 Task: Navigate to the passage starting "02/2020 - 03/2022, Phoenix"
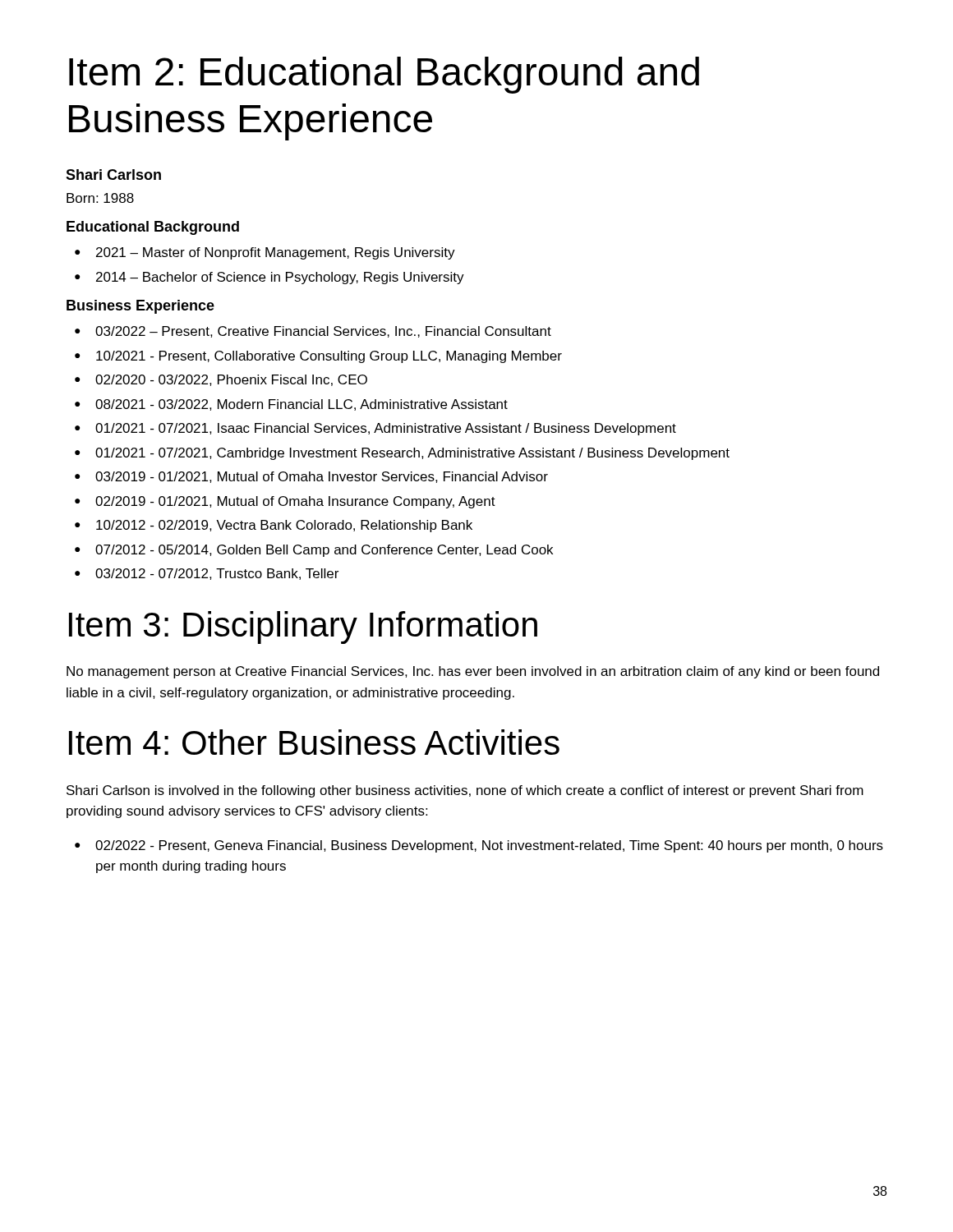point(232,380)
